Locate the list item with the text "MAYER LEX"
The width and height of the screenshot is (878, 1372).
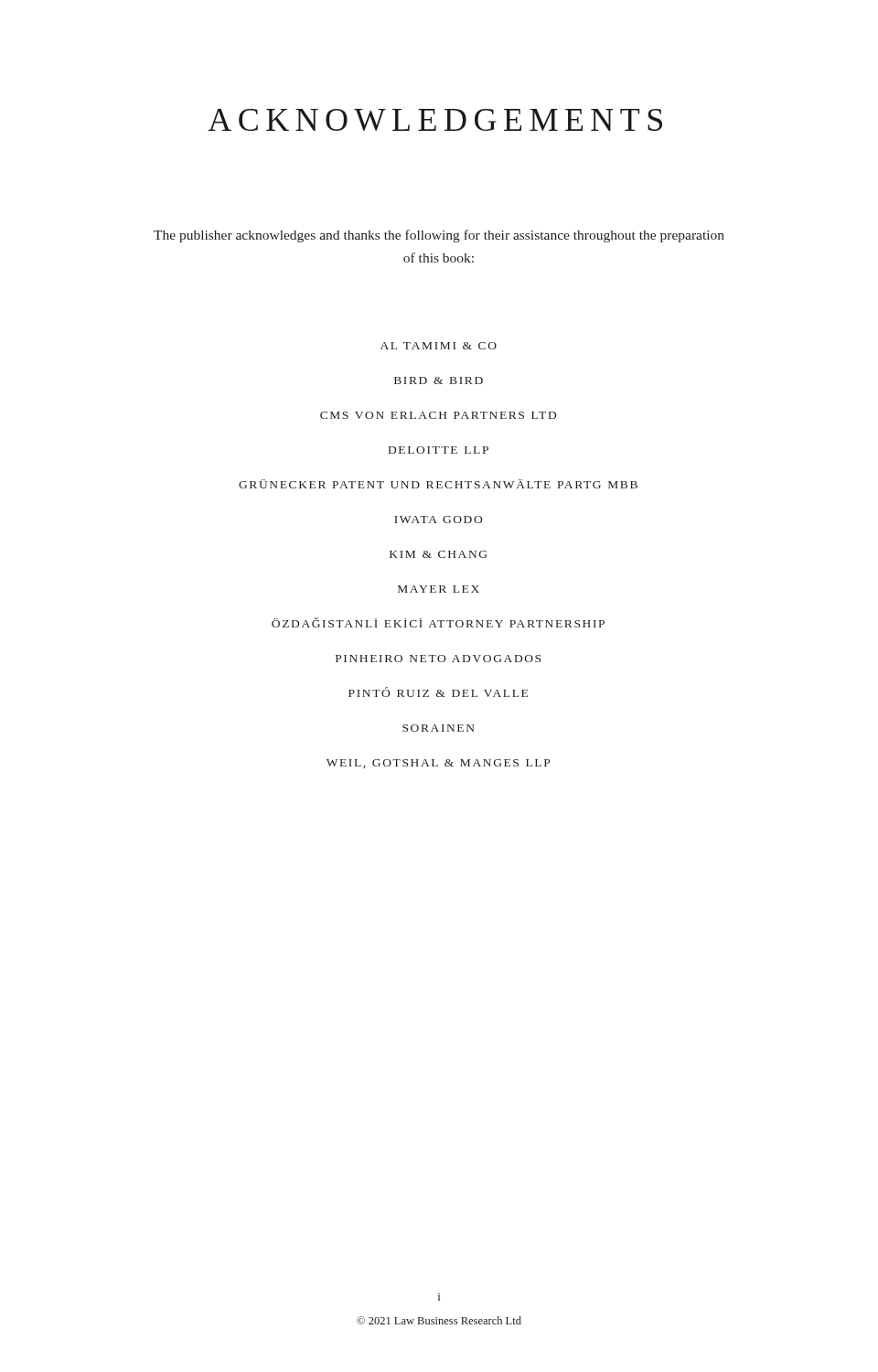pyautogui.click(x=439, y=589)
